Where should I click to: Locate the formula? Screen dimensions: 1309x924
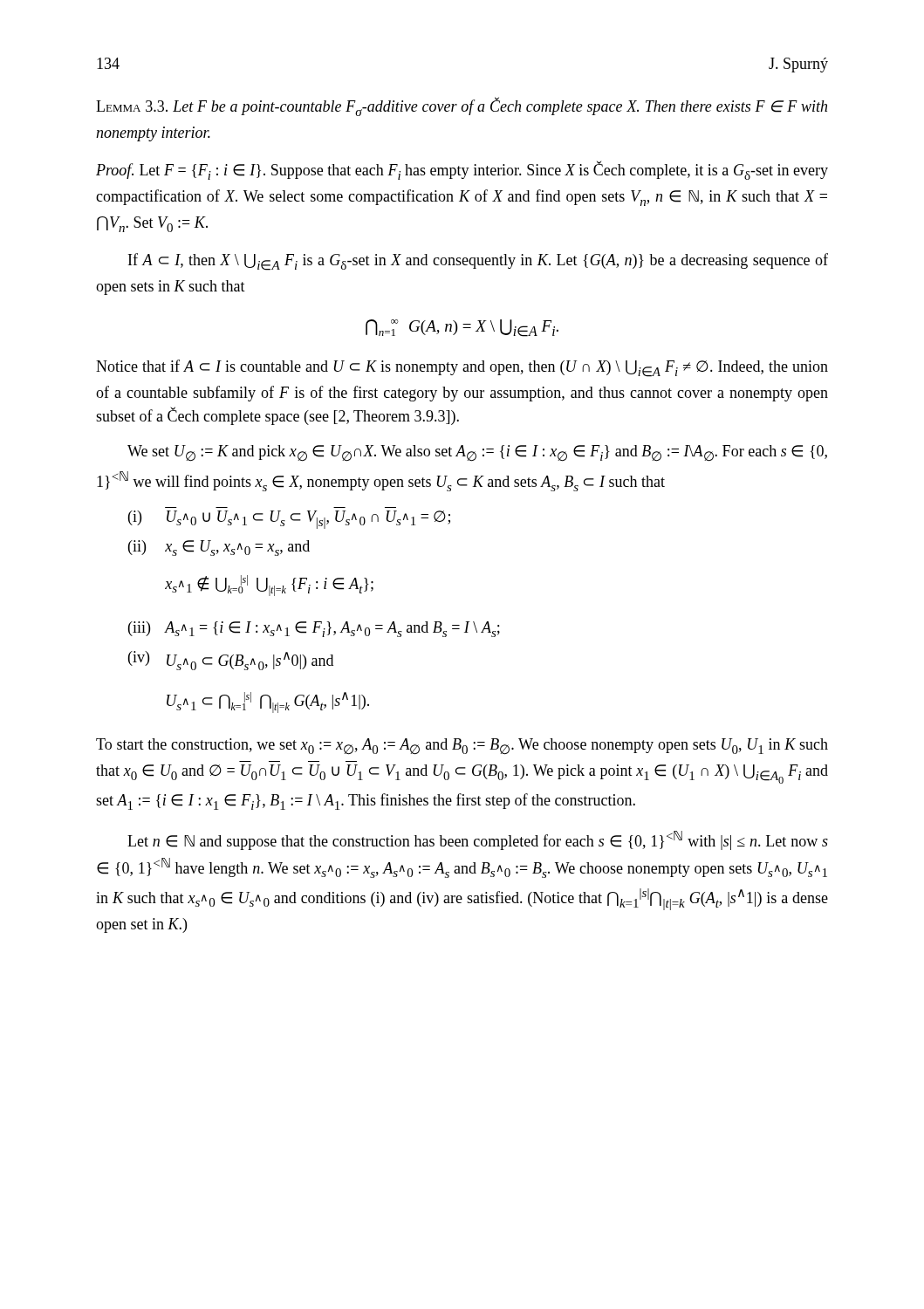(x=462, y=326)
